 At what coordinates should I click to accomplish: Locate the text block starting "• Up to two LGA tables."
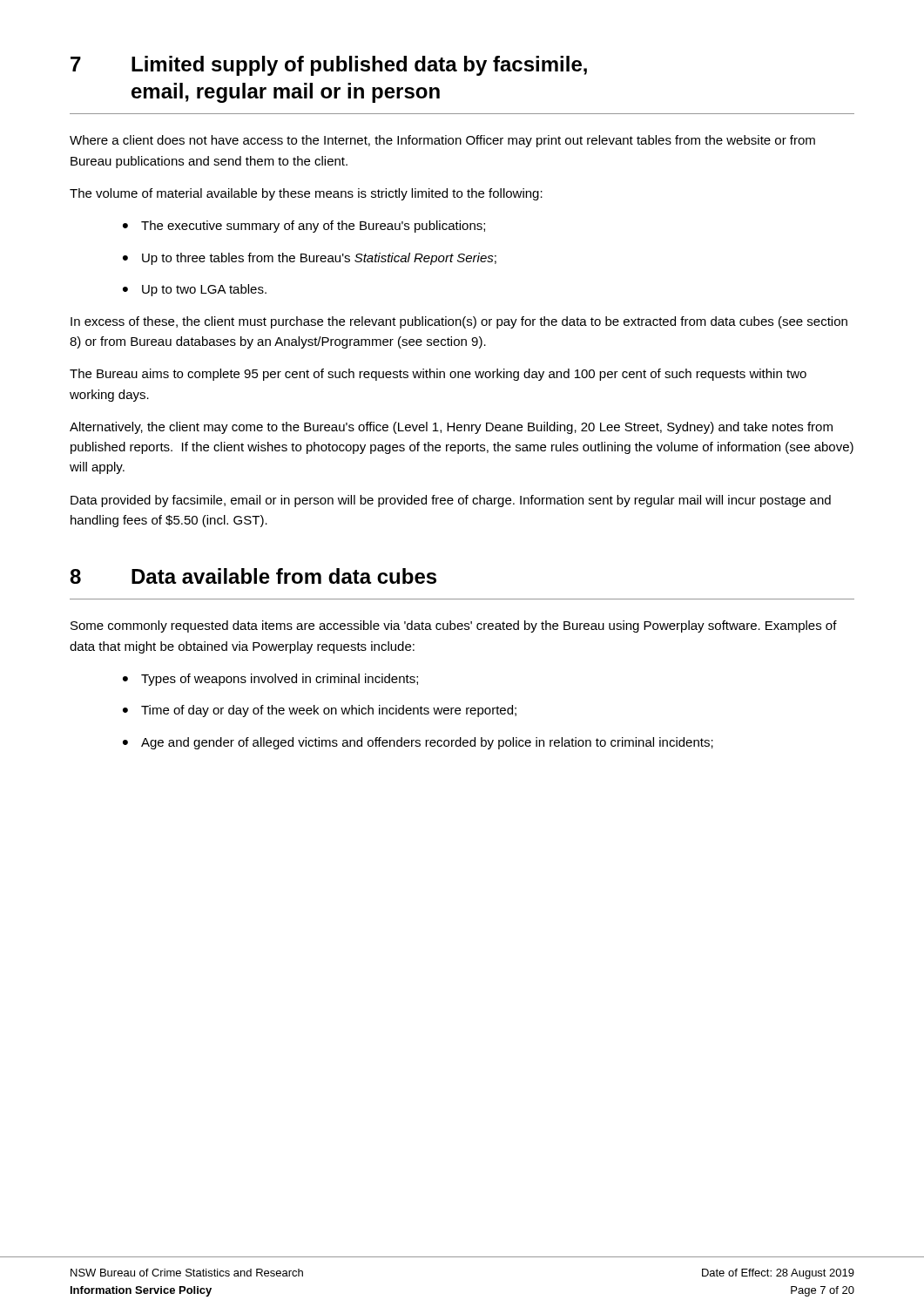point(195,291)
